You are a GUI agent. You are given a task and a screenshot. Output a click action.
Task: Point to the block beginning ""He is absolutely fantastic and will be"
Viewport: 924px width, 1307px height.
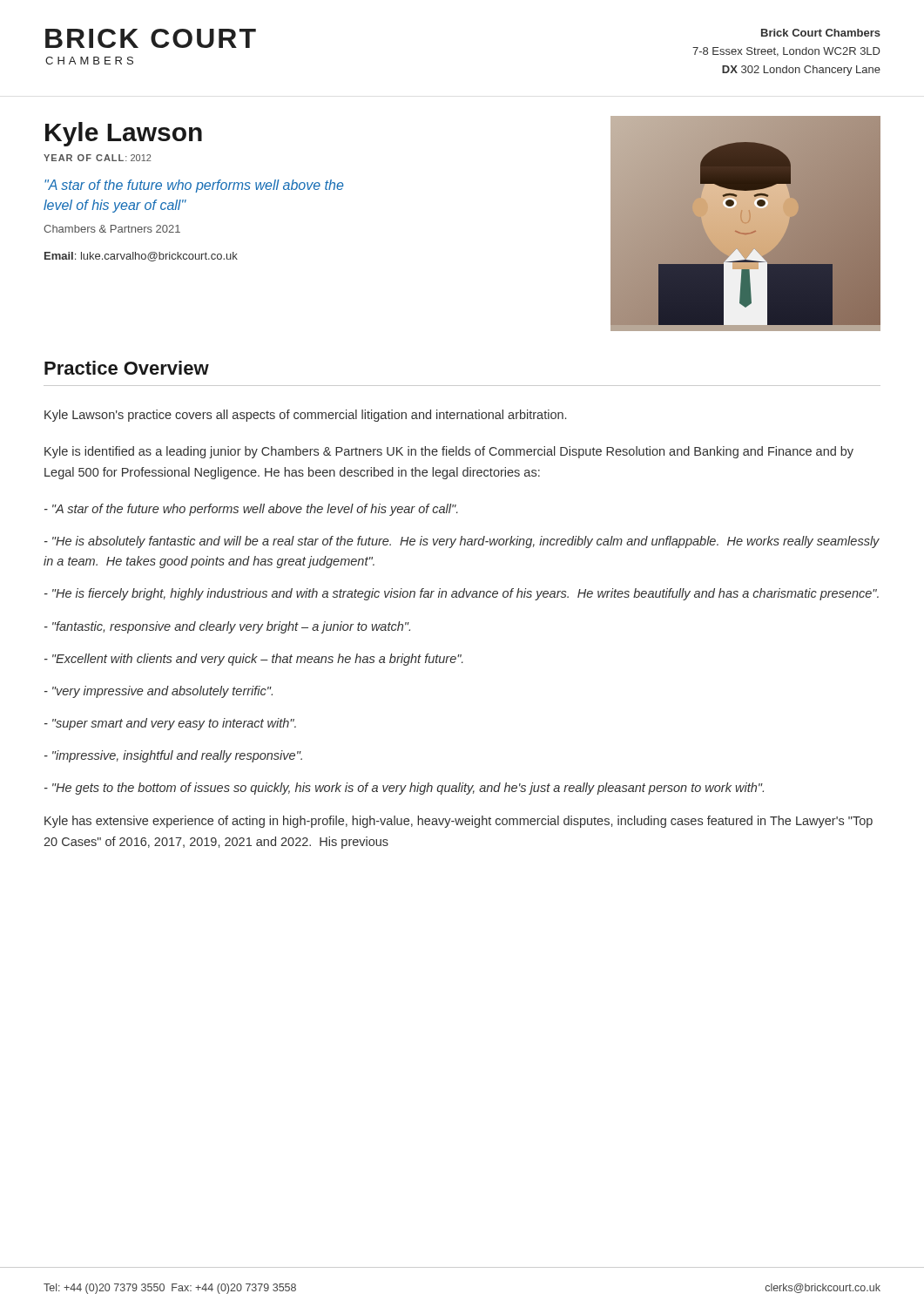click(x=461, y=551)
